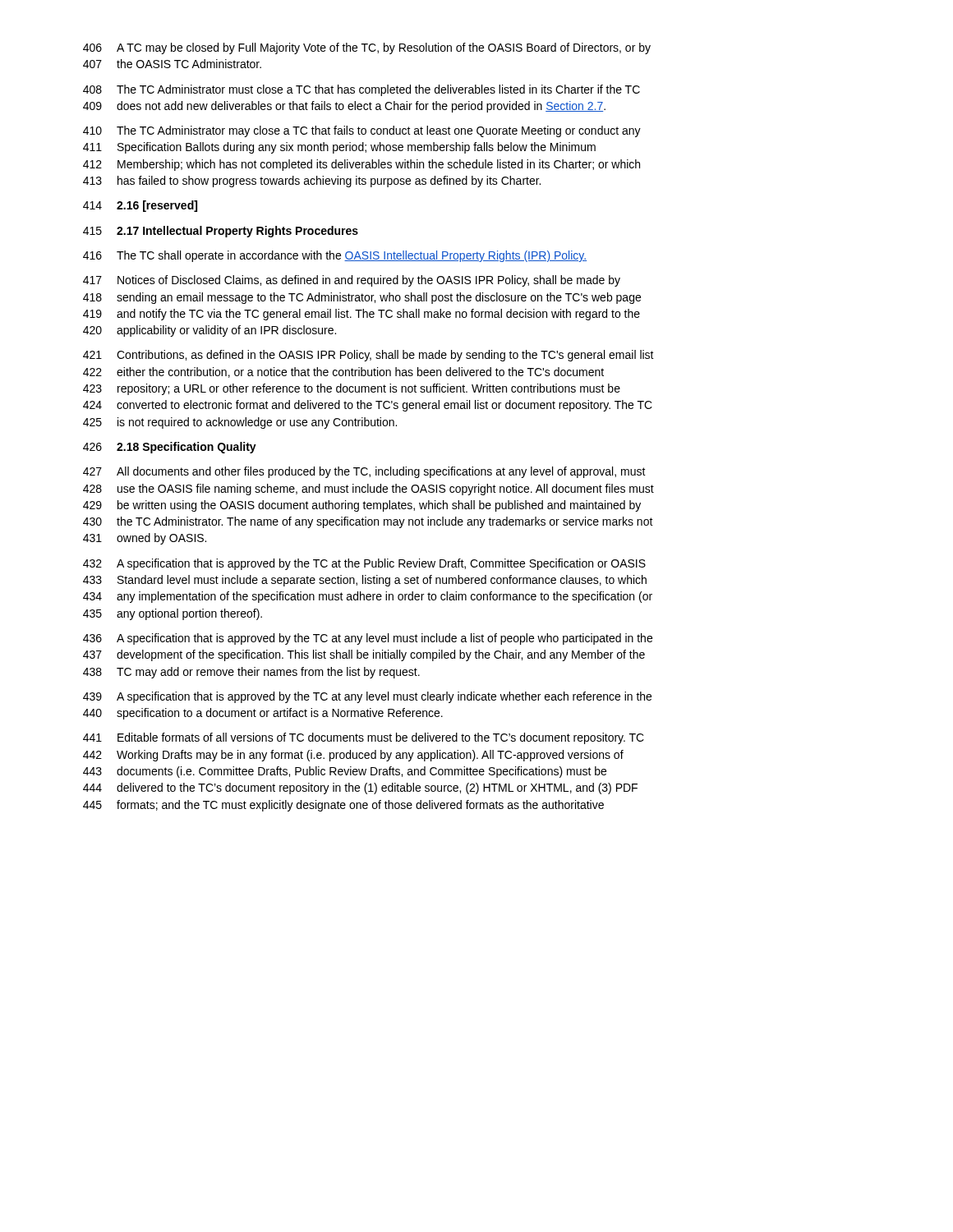Click on the element starting "432 A specification that is approved by the"
This screenshot has width=953, height=1232.
pos(476,588)
